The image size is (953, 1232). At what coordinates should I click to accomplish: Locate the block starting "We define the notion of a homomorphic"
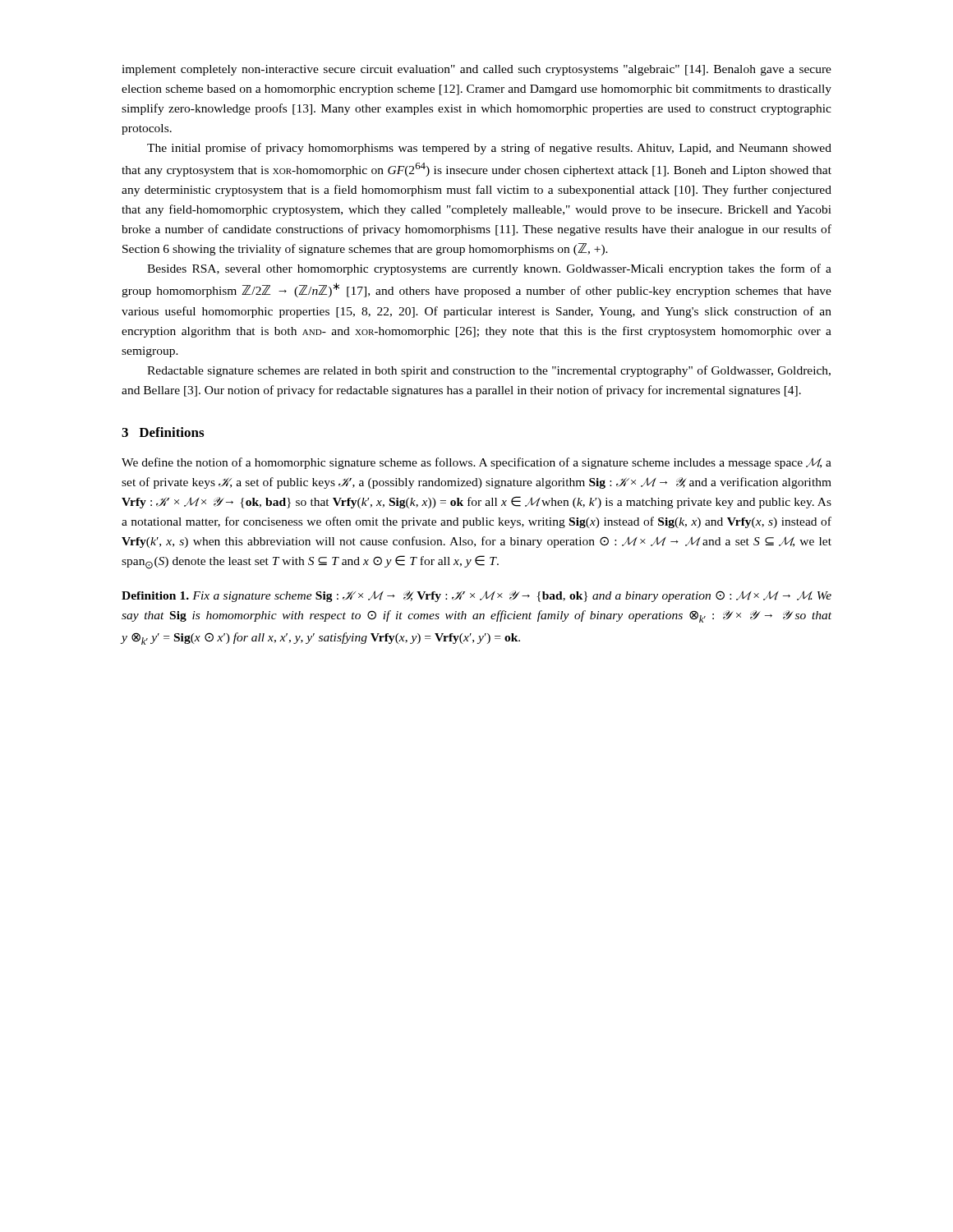476,513
